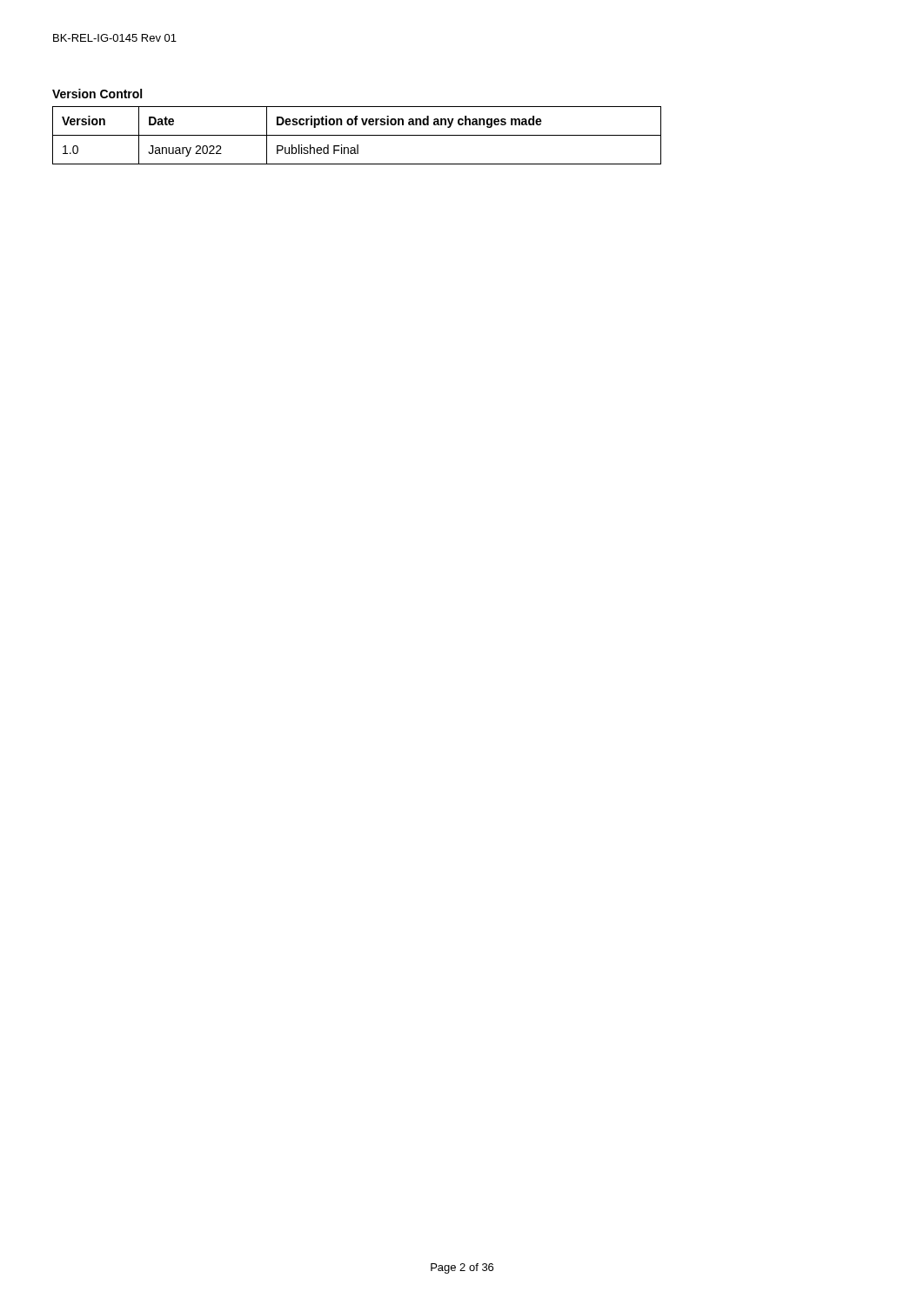
Task: Locate the section header that reads "Version Control"
Action: coord(98,94)
